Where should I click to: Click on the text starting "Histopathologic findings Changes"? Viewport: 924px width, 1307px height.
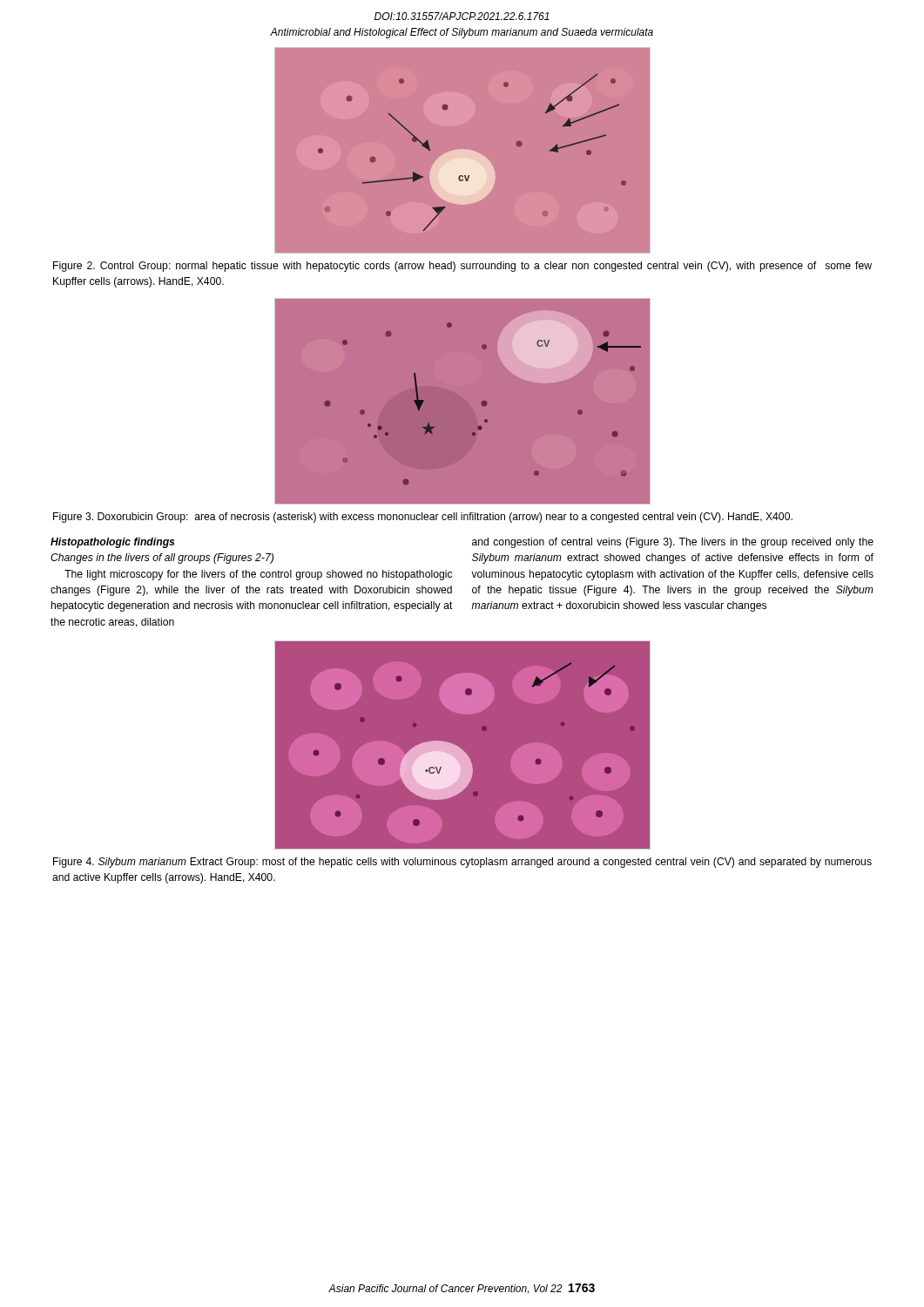[x=162, y=550]
